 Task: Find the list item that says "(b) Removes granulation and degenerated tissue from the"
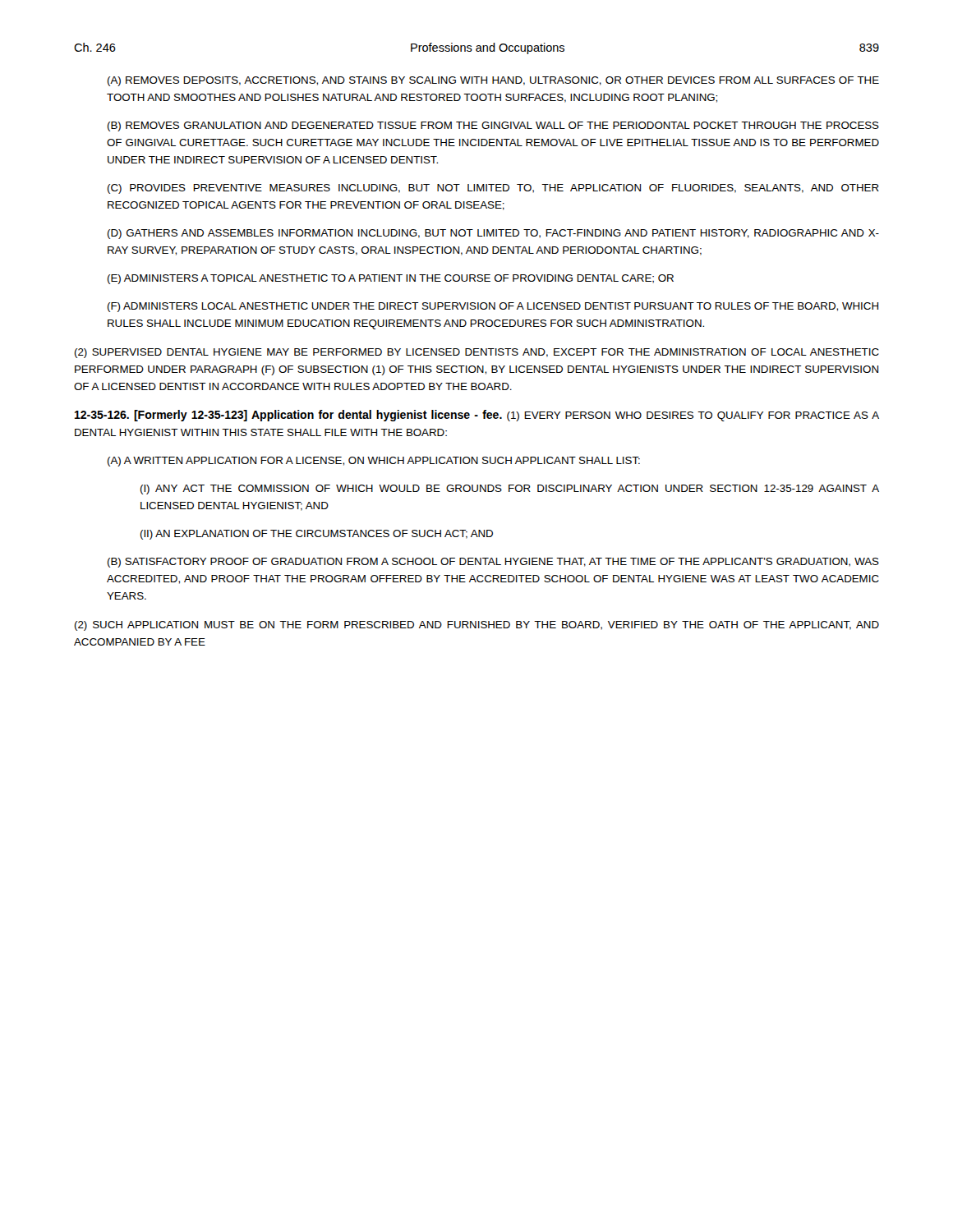(x=493, y=143)
